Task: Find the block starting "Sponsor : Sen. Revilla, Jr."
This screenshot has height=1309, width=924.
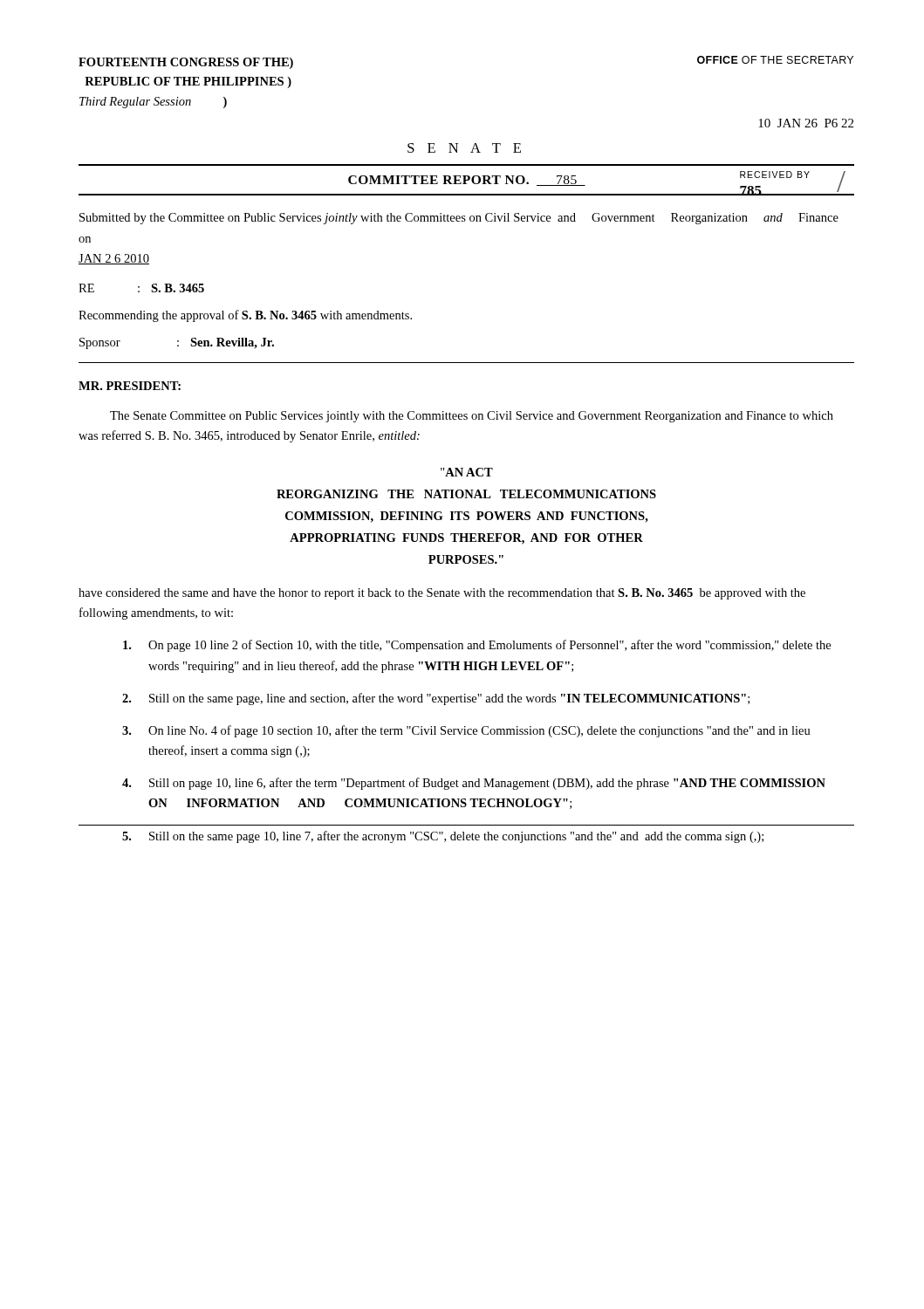Action: point(176,342)
